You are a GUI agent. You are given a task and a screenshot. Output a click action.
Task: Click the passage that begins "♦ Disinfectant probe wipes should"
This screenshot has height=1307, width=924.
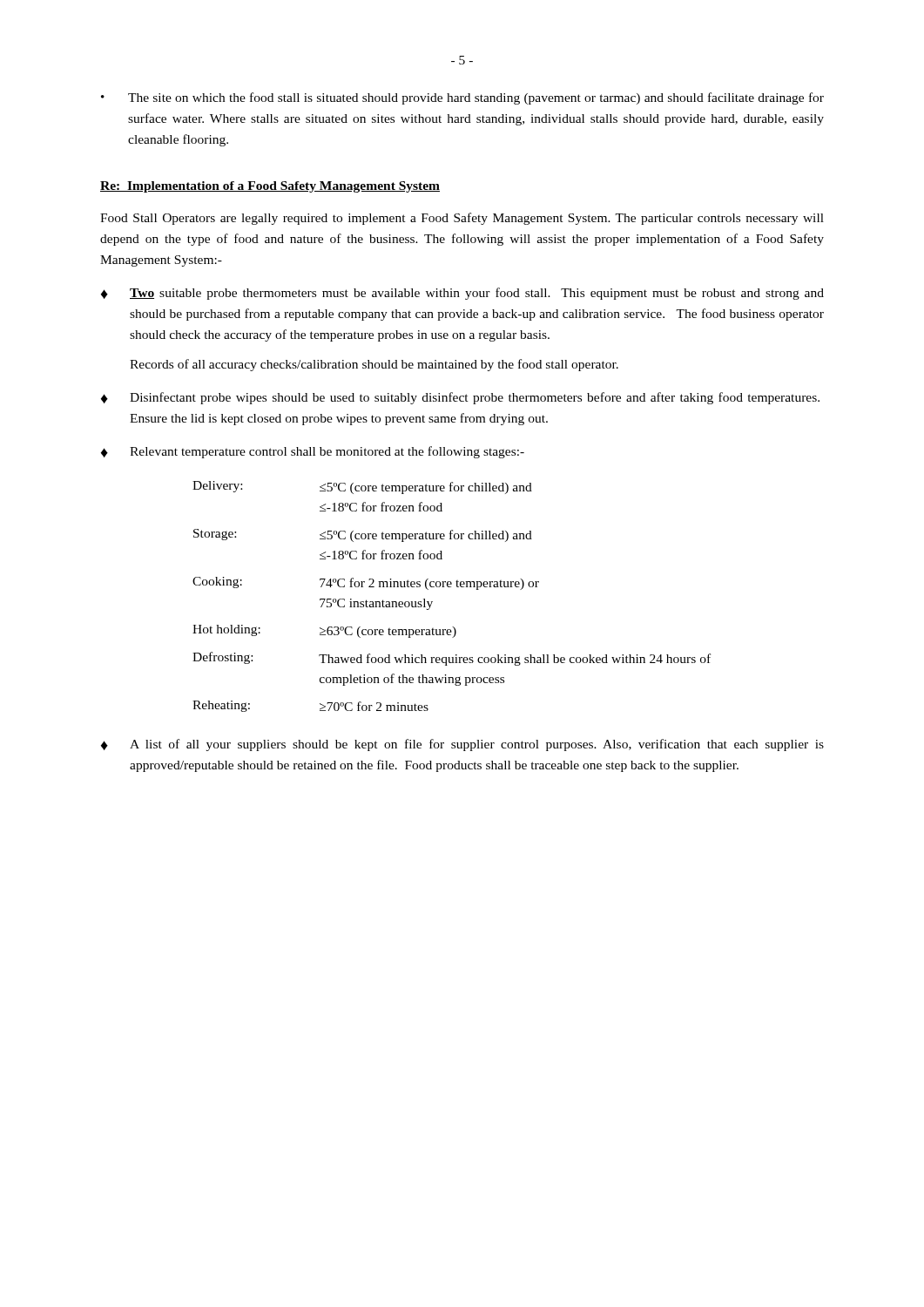[462, 408]
